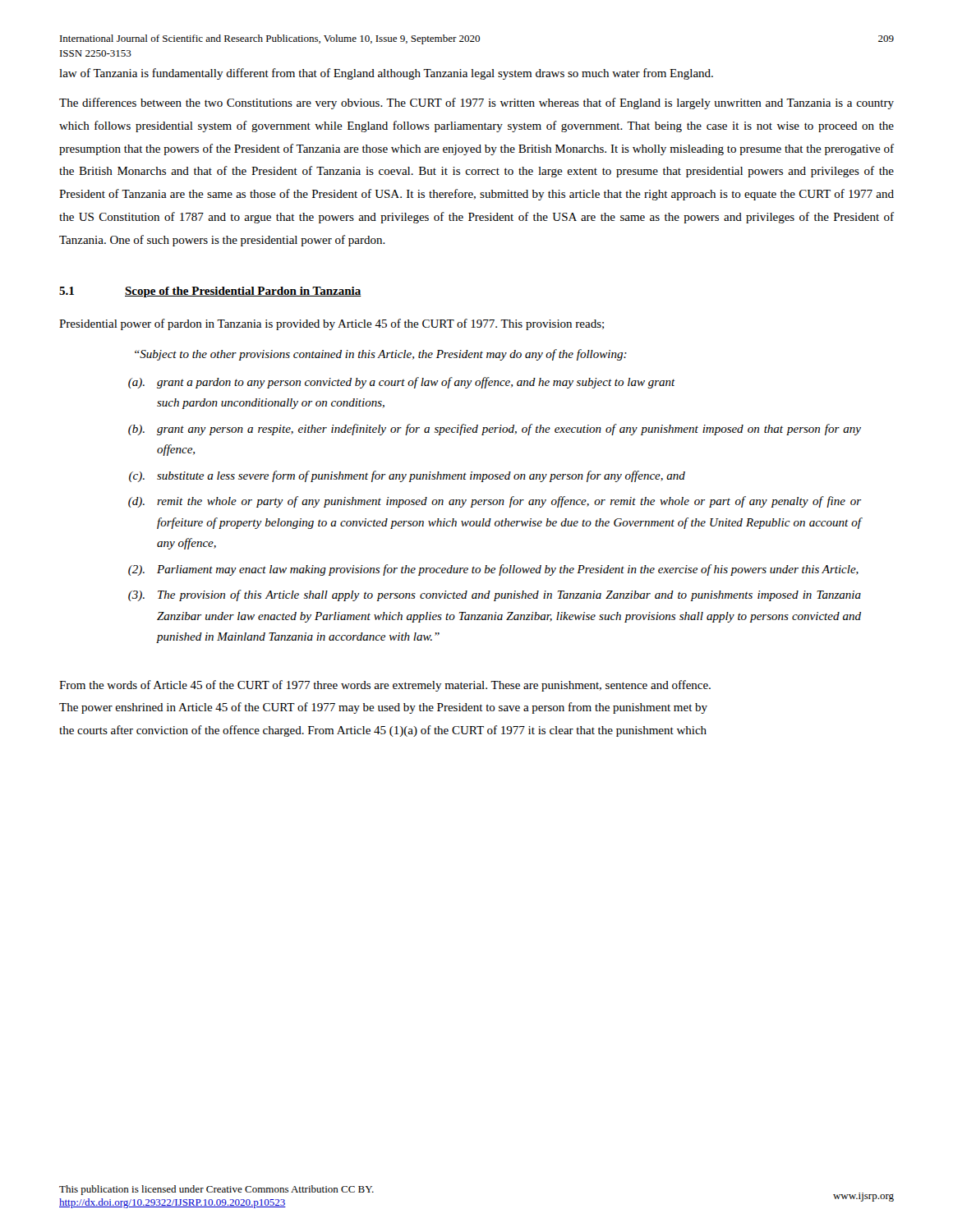
Task: Click on the element starting "“Subject to the other provisions contained in"
Action: click(380, 354)
